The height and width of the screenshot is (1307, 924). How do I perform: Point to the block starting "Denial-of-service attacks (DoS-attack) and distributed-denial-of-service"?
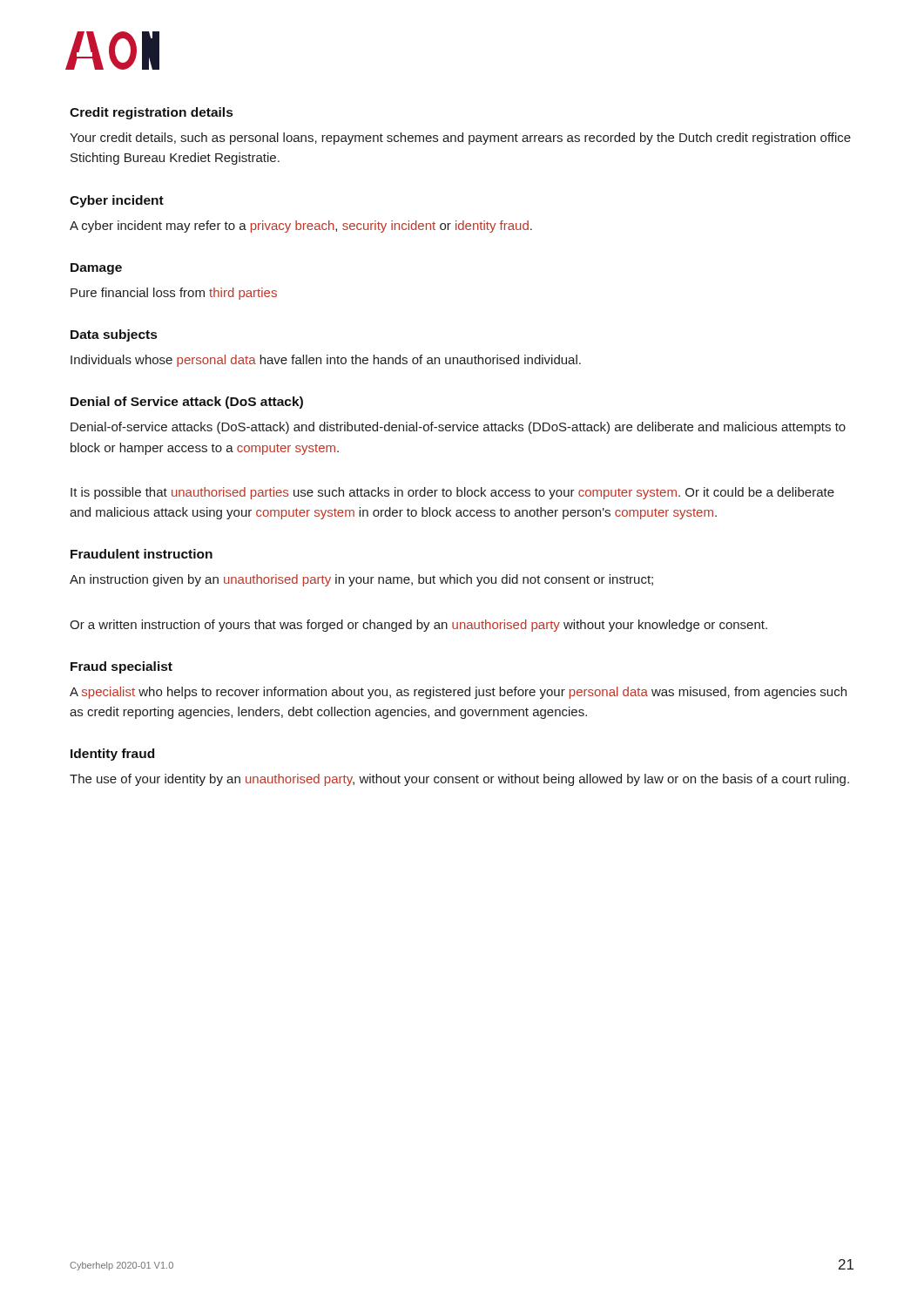[462, 437]
